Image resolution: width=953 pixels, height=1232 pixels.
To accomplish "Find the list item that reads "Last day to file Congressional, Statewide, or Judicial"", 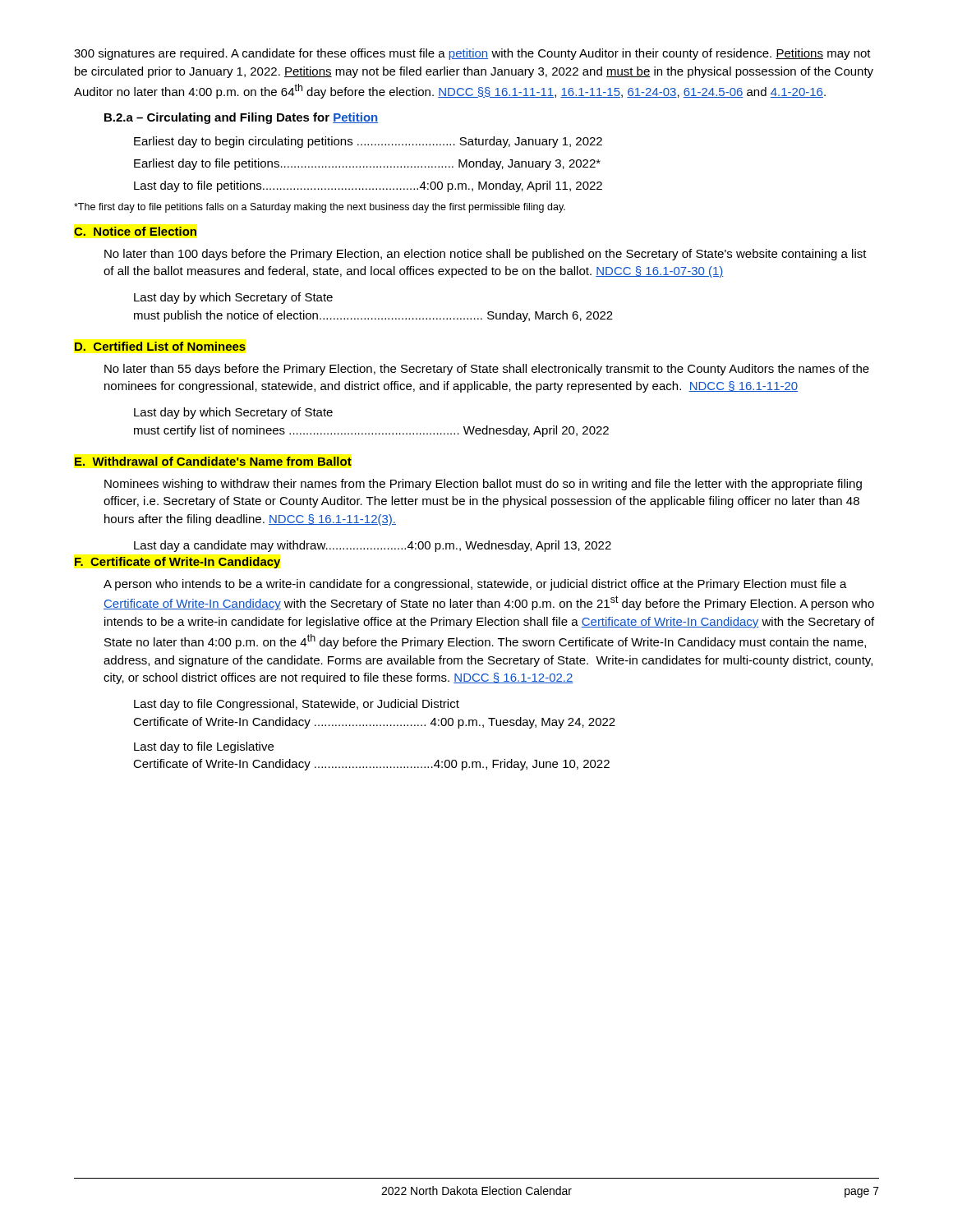I will point(374,712).
